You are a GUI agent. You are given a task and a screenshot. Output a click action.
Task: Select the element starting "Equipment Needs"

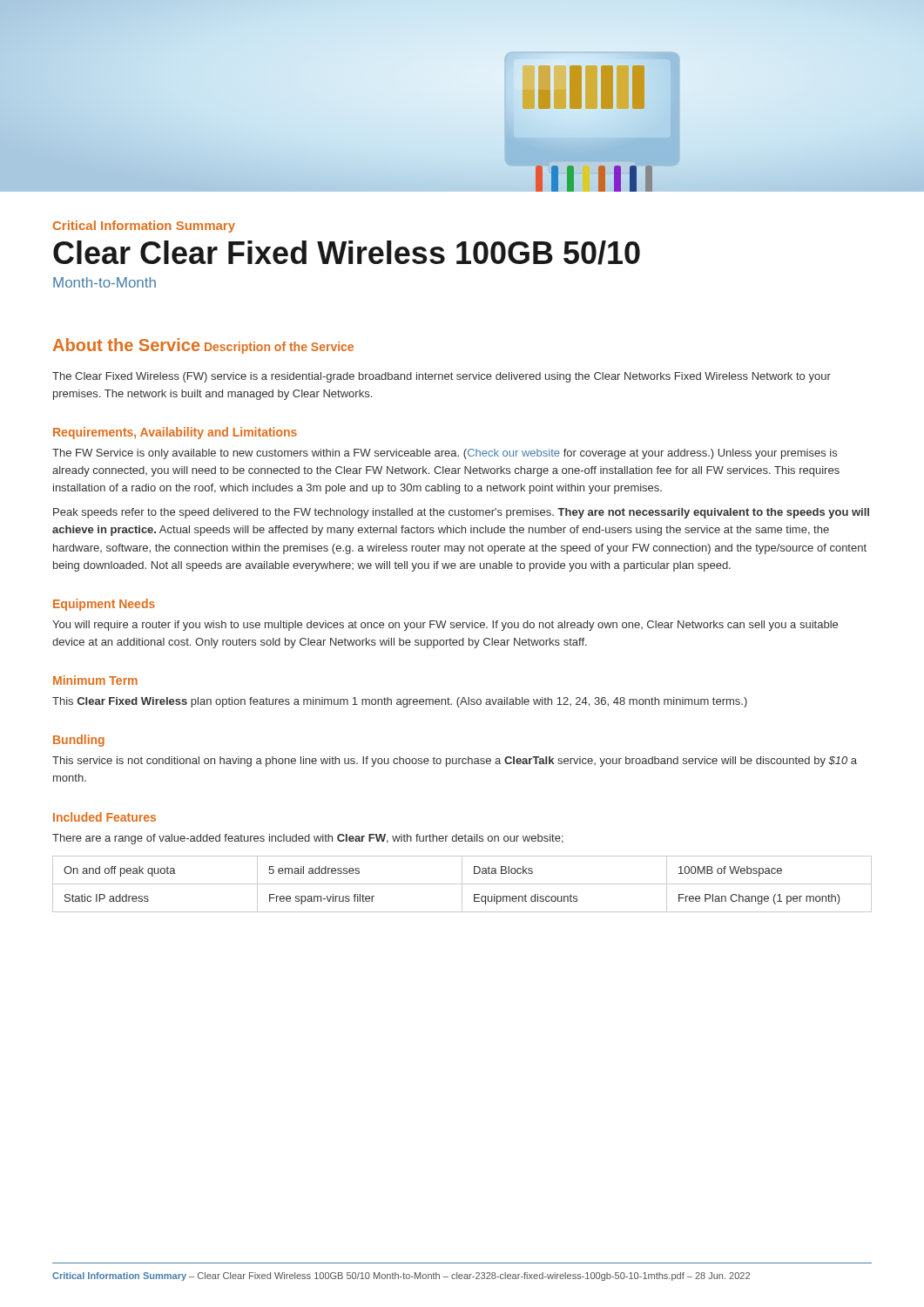pyautogui.click(x=104, y=604)
